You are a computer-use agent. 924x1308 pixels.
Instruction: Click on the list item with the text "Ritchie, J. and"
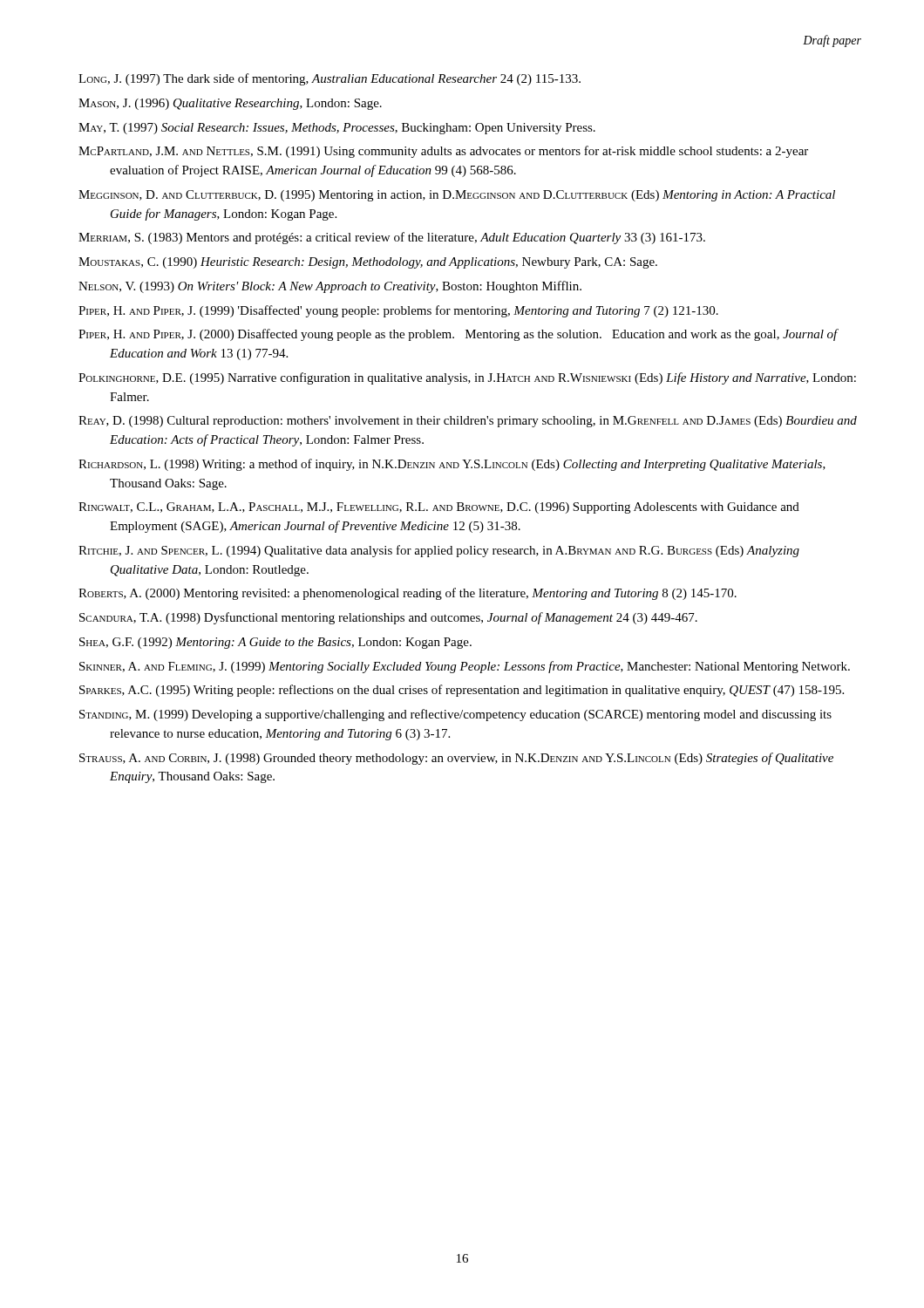(439, 559)
